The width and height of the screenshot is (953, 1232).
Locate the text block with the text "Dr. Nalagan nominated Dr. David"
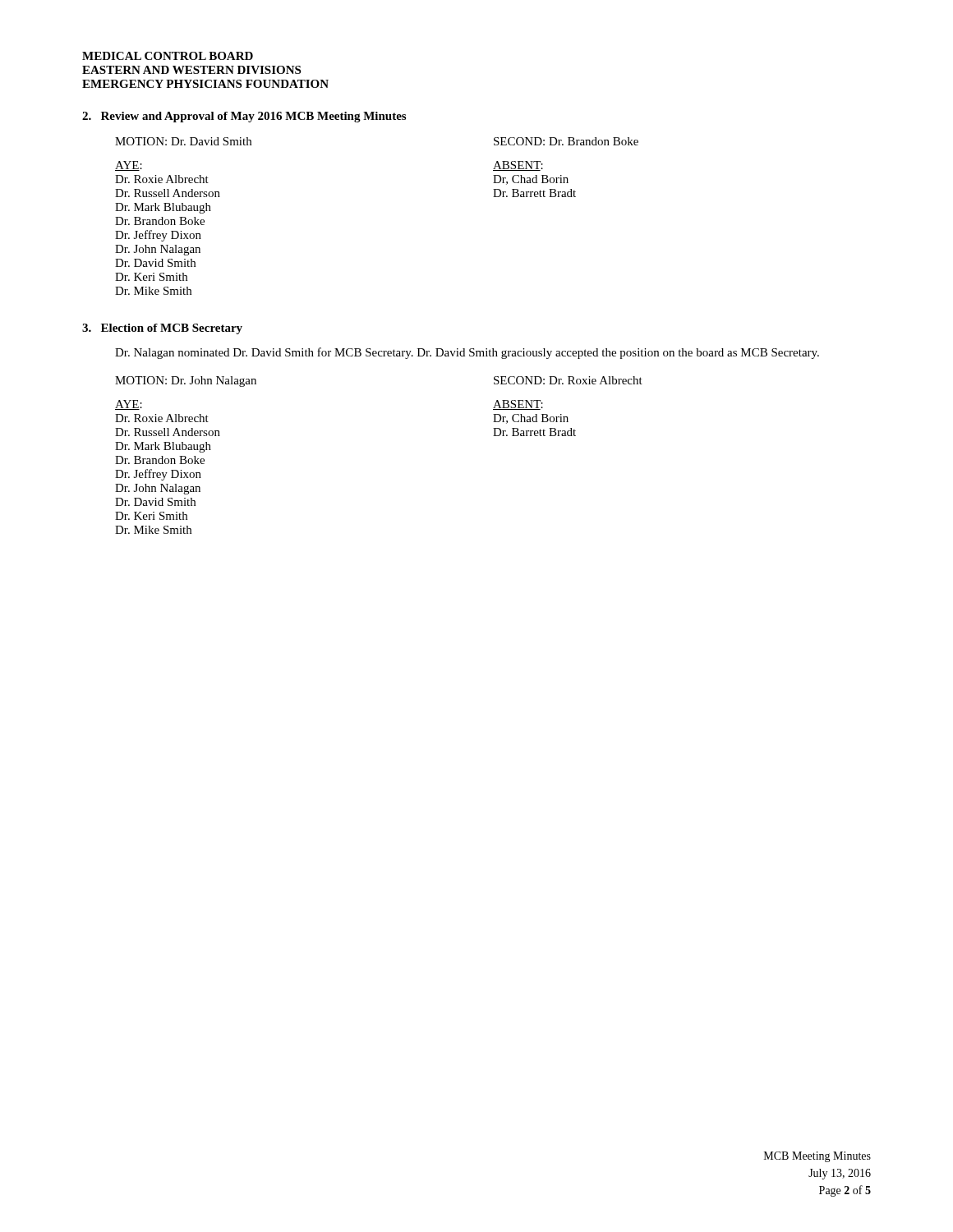click(x=493, y=353)
